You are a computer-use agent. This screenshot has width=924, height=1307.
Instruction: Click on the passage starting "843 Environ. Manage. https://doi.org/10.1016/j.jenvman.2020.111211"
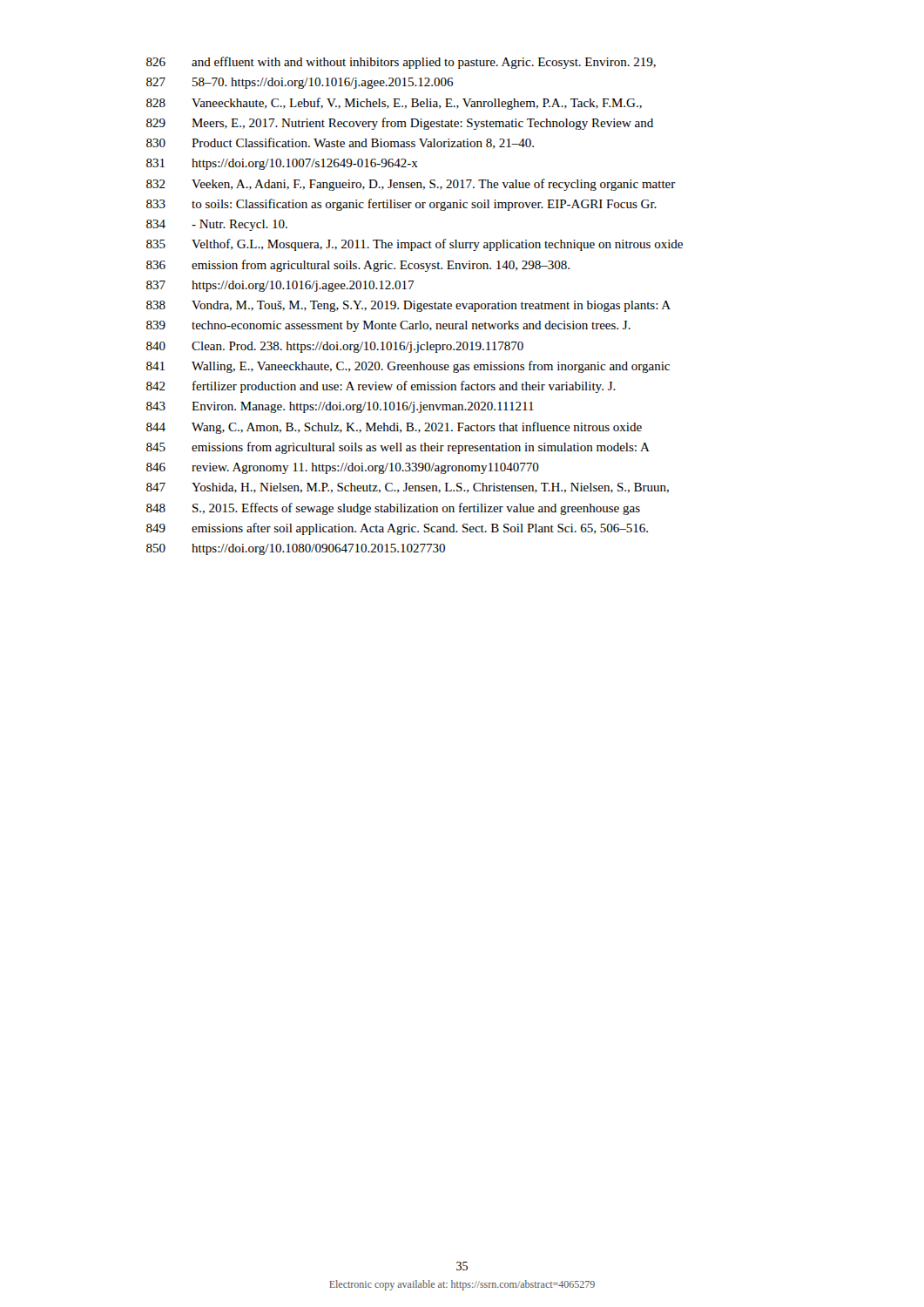pyautogui.click(x=479, y=407)
